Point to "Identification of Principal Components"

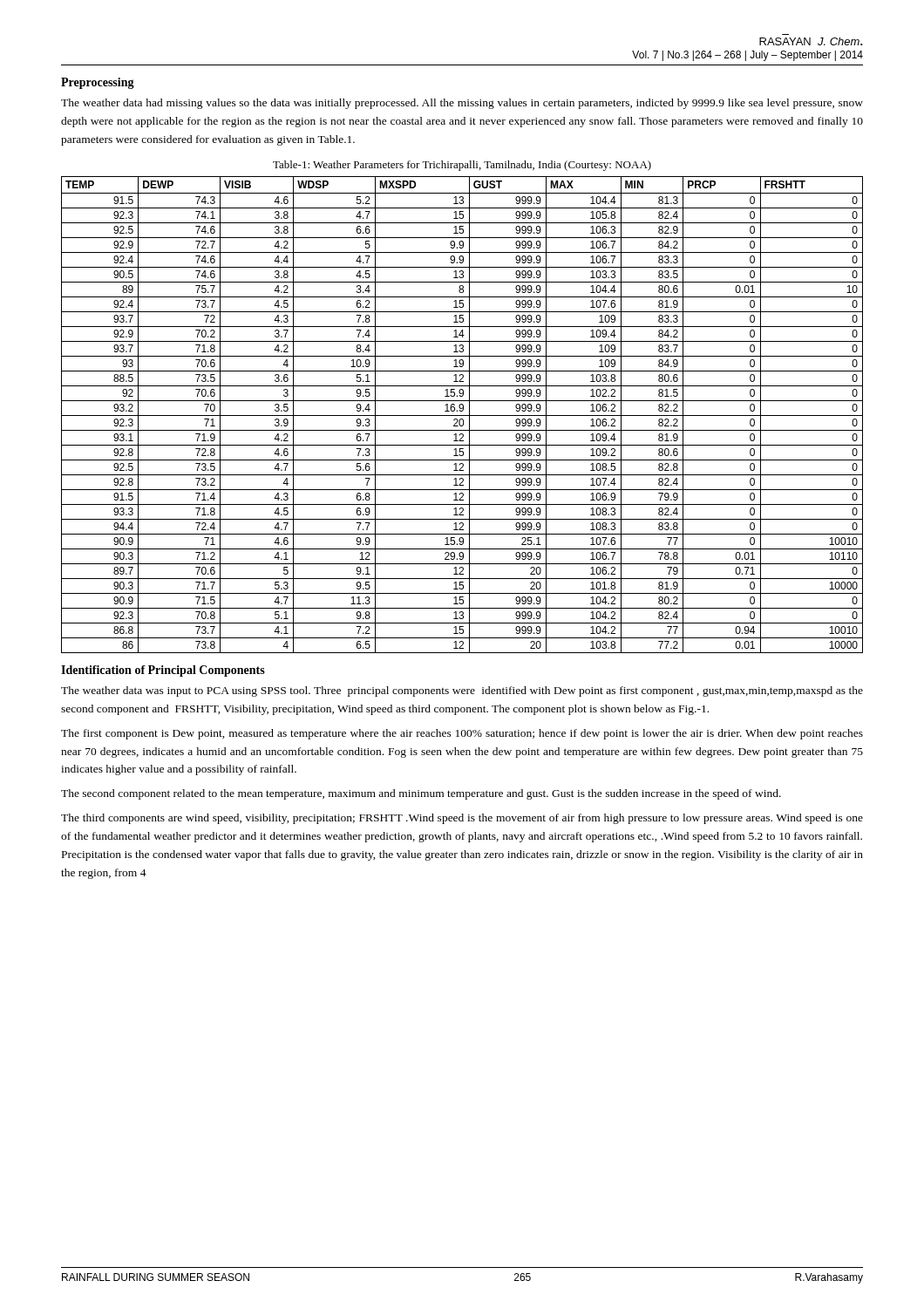coord(163,670)
